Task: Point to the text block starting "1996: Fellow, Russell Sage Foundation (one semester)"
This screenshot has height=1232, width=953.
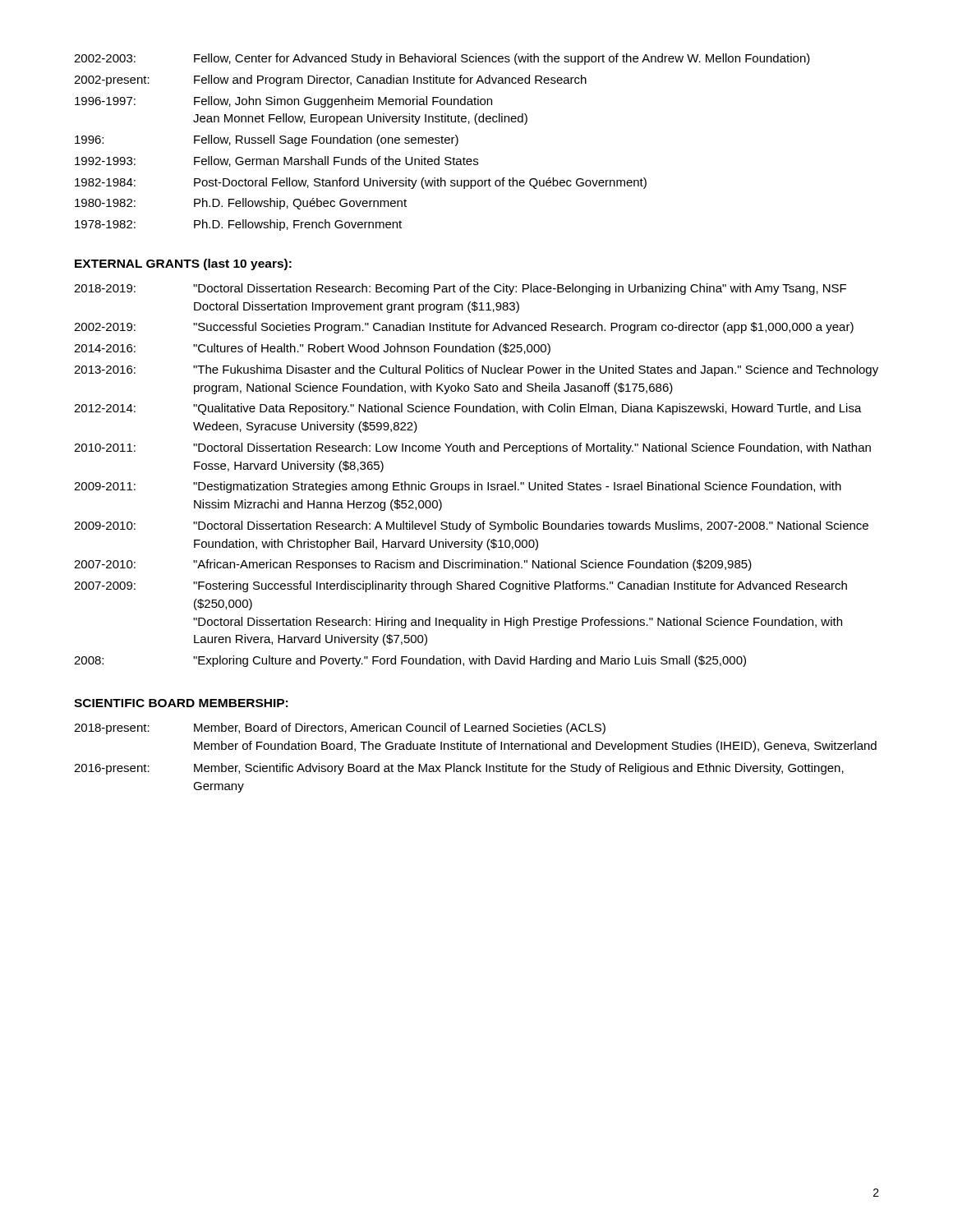Action: (x=267, y=140)
